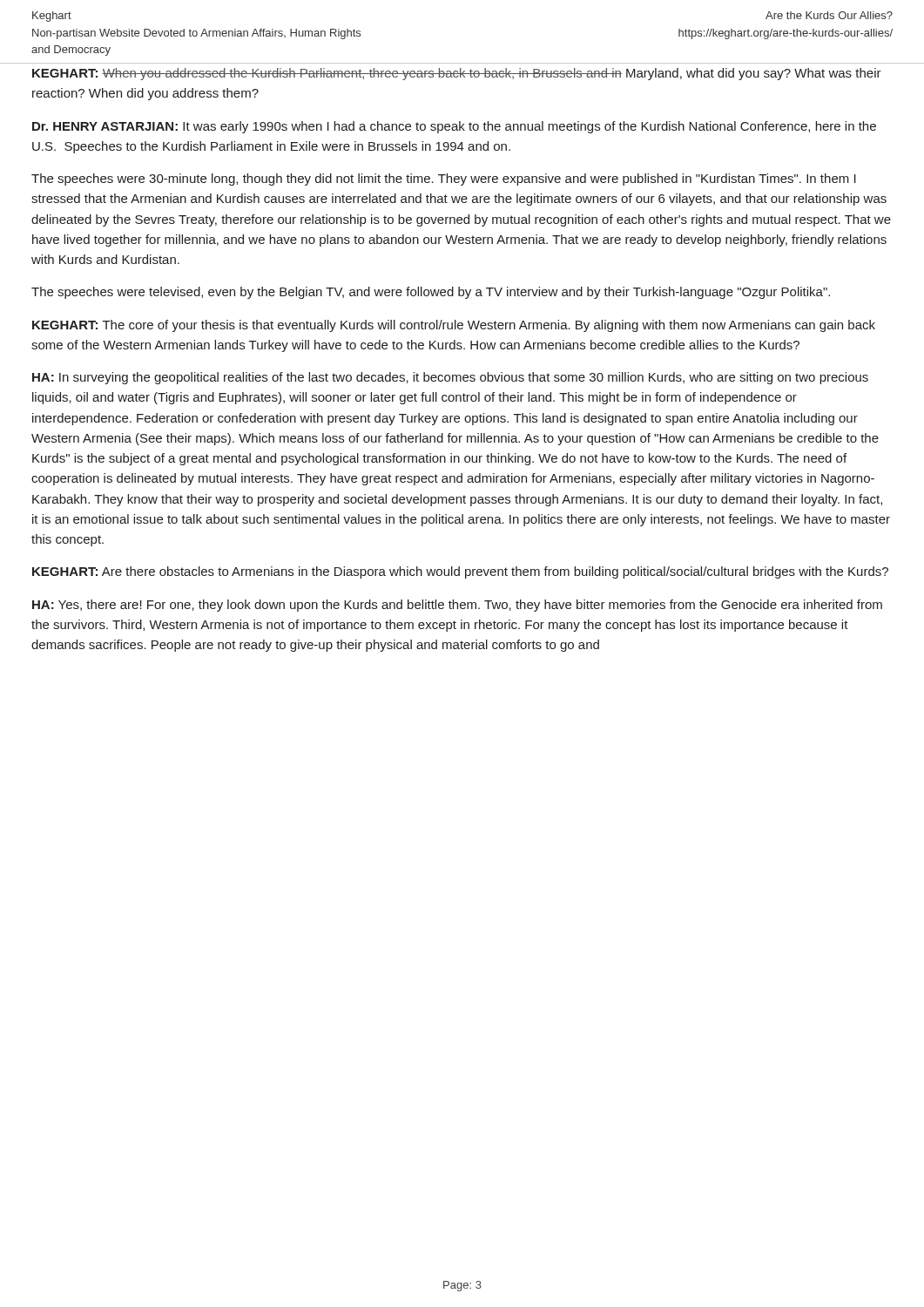The image size is (924, 1307).
Task: Find the text starting "HA: Yes, there are!"
Action: pyautogui.click(x=462, y=624)
